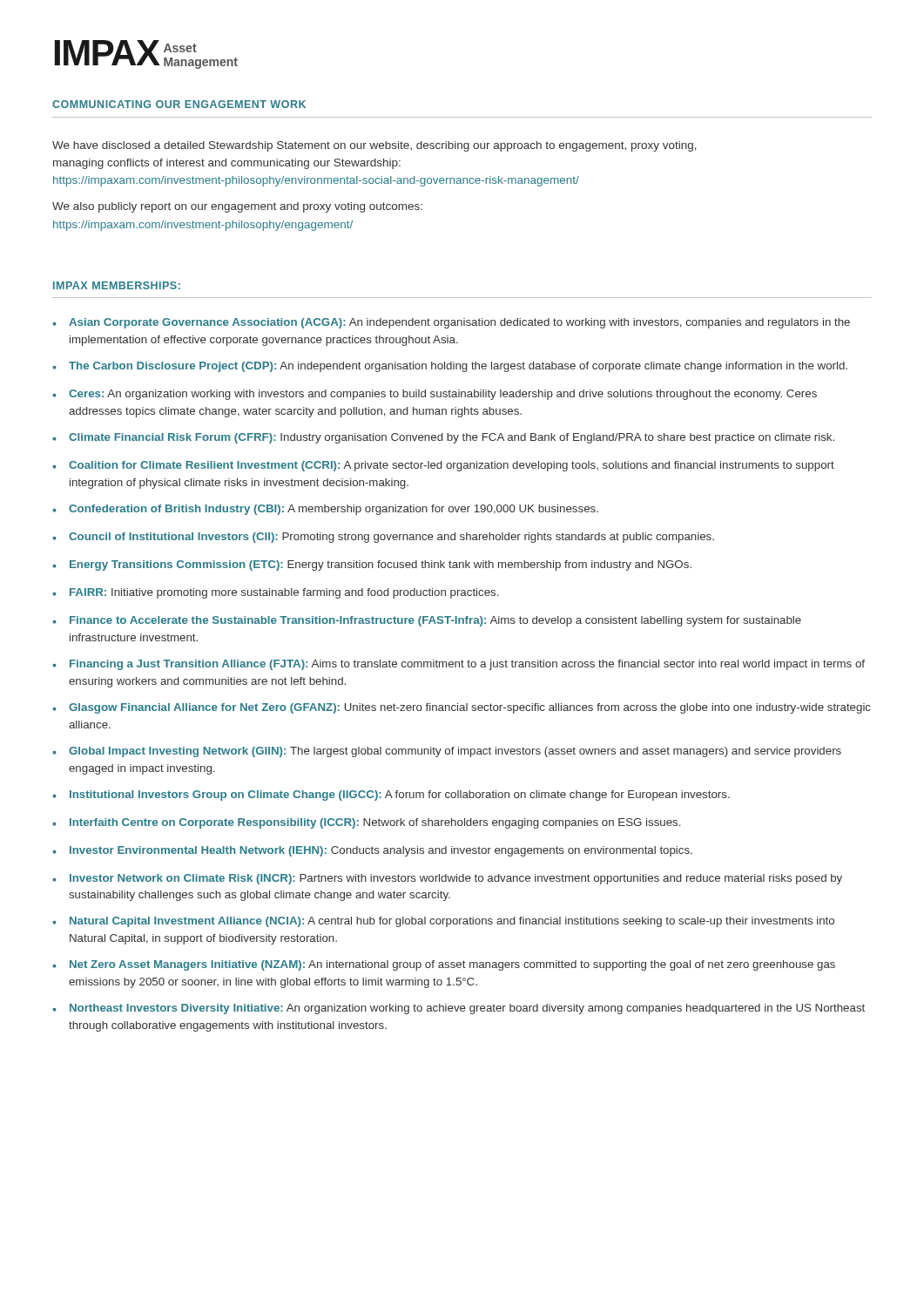Navigate to the block starting "▪ Net Zero Asset Managers Initiative (NZAM):"
This screenshot has height=1307, width=924.
click(462, 973)
